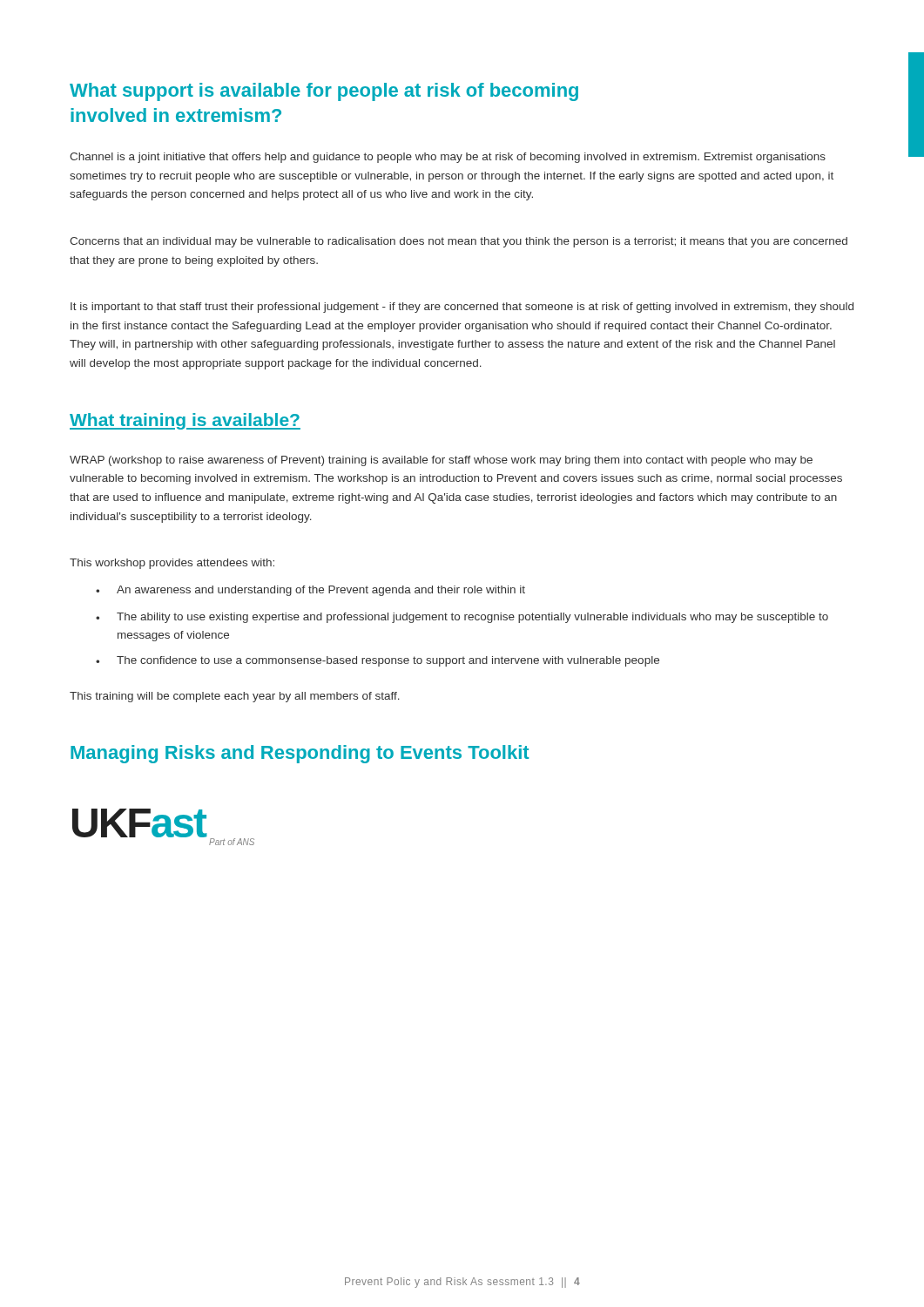Navigate to the text block starting "It is important to that"

[462, 335]
